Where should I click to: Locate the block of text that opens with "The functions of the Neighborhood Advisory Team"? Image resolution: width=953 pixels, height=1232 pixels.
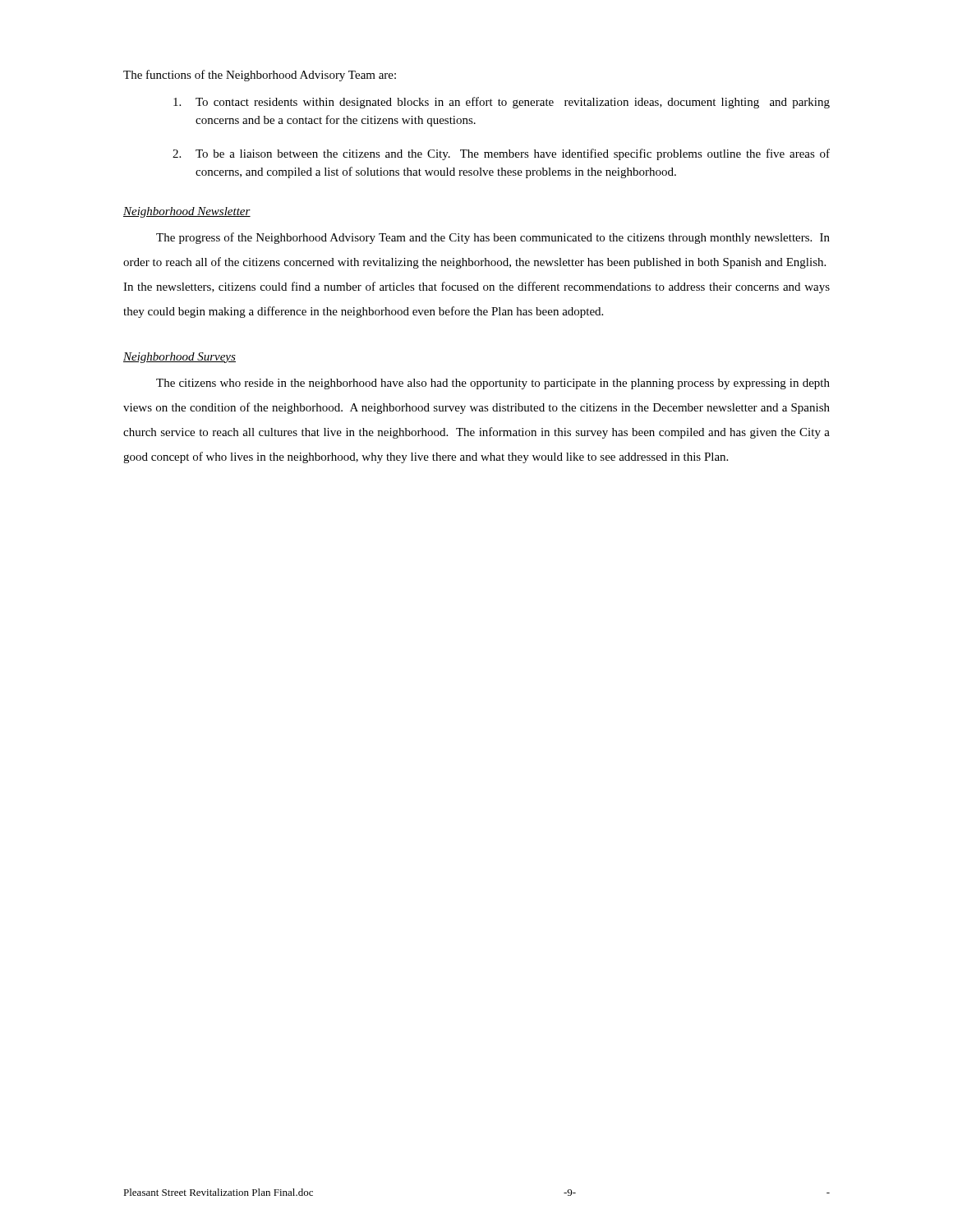260,75
